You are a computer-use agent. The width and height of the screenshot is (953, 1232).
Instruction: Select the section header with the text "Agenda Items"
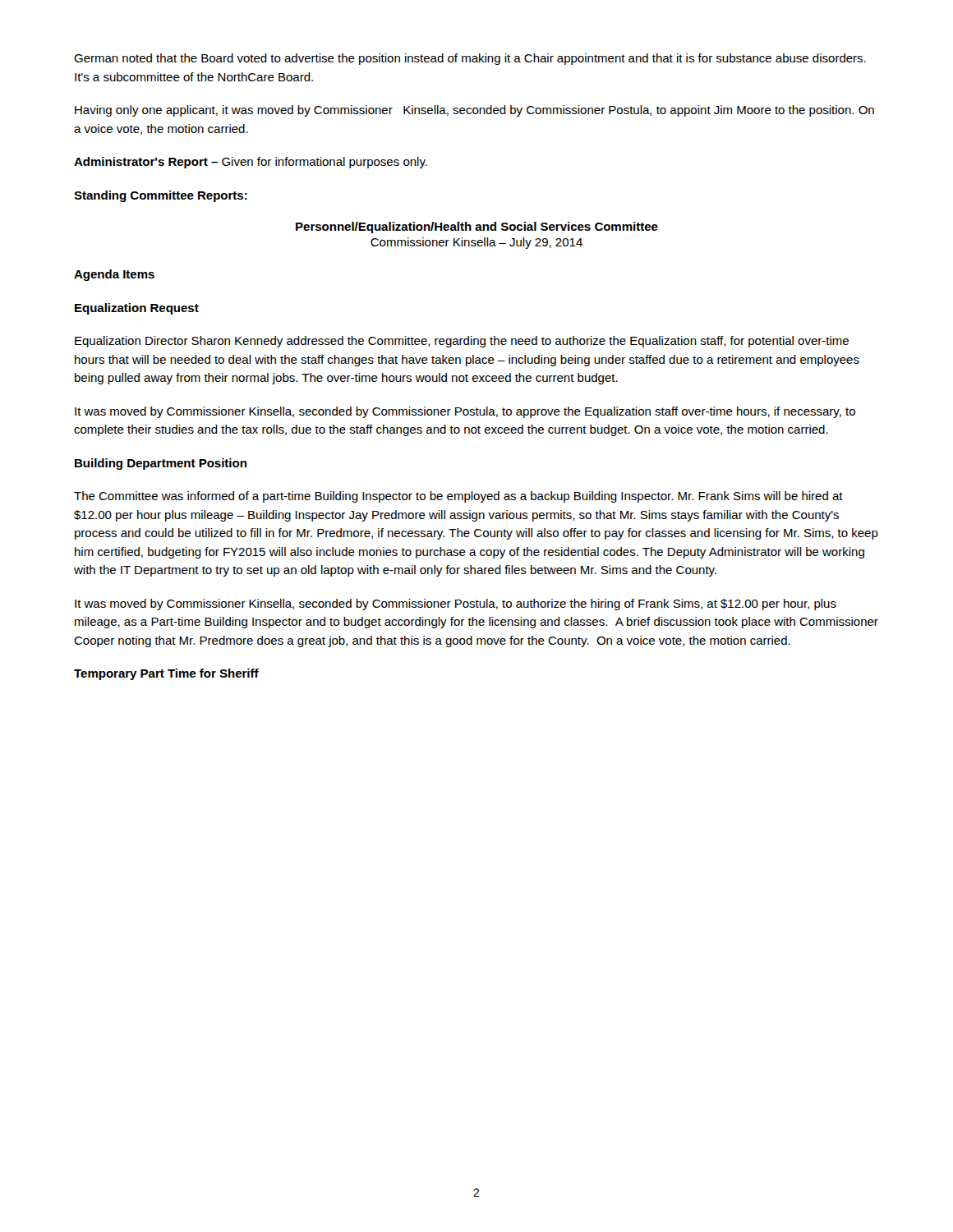pyautogui.click(x=114, y=274)
